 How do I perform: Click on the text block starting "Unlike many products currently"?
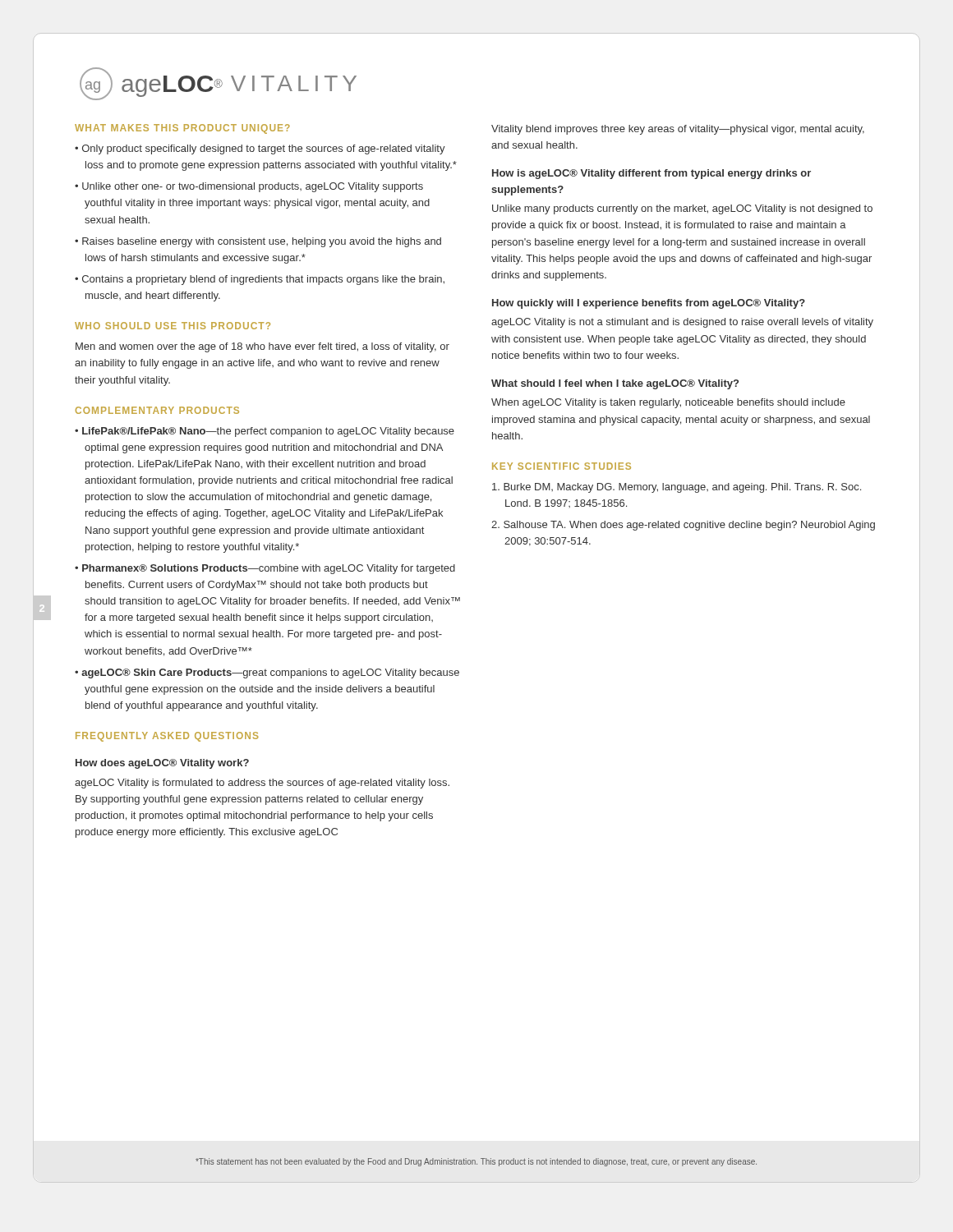pos(682,242)
